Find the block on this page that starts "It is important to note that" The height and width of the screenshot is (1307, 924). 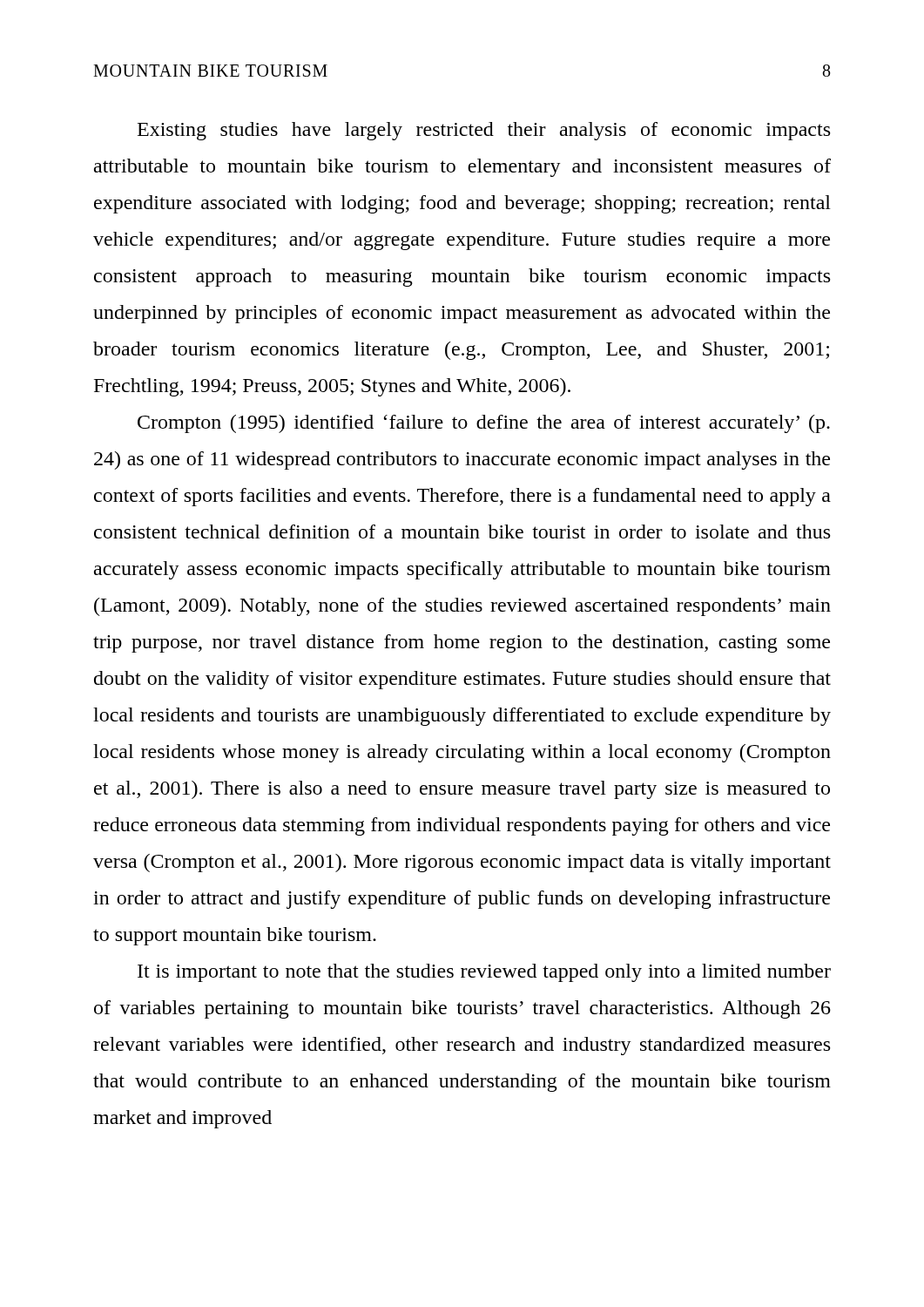pyautogui.click(x=462, y=1044)
